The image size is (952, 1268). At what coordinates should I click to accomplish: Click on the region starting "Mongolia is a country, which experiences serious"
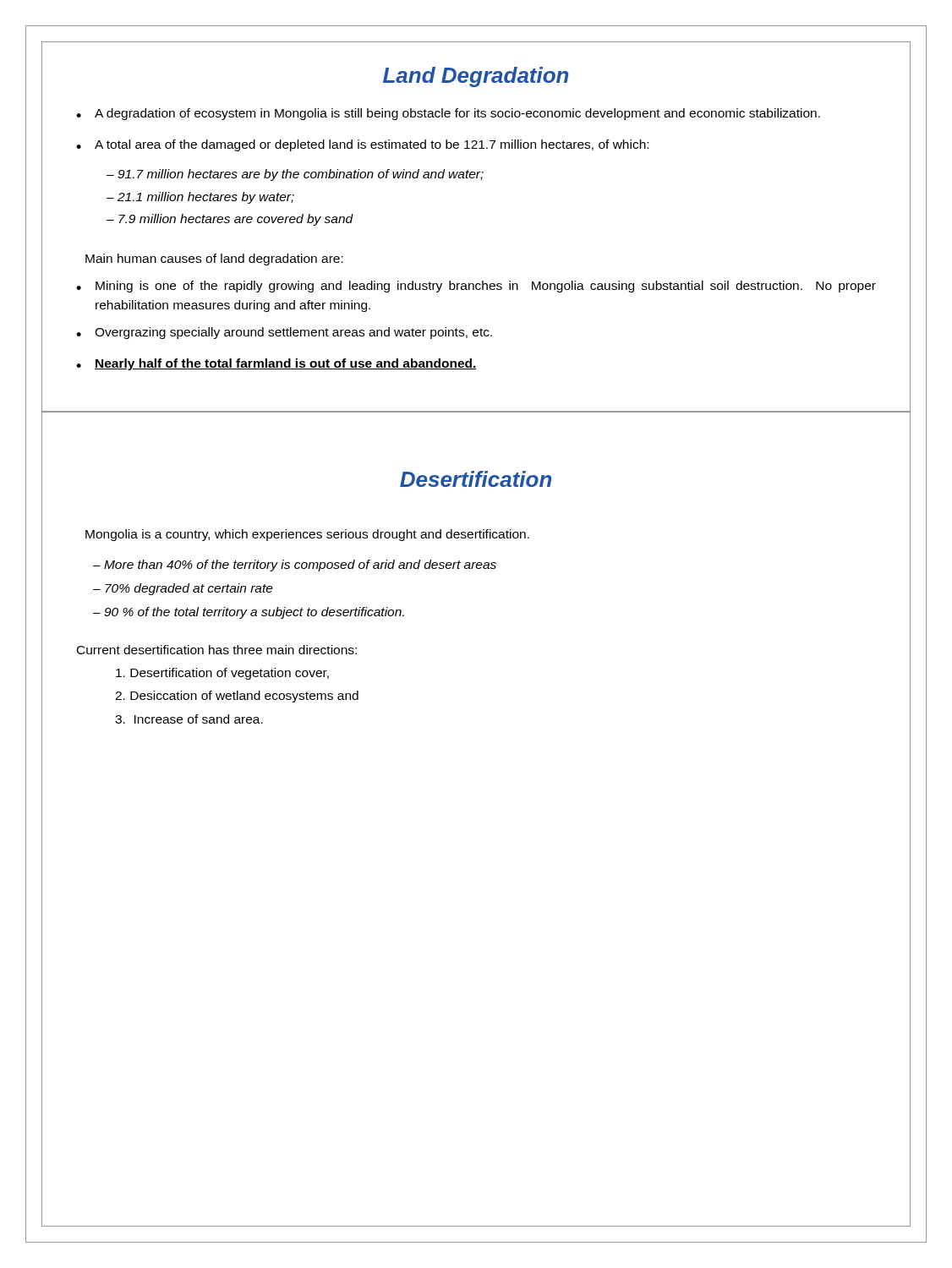click(x=307, y=534)
